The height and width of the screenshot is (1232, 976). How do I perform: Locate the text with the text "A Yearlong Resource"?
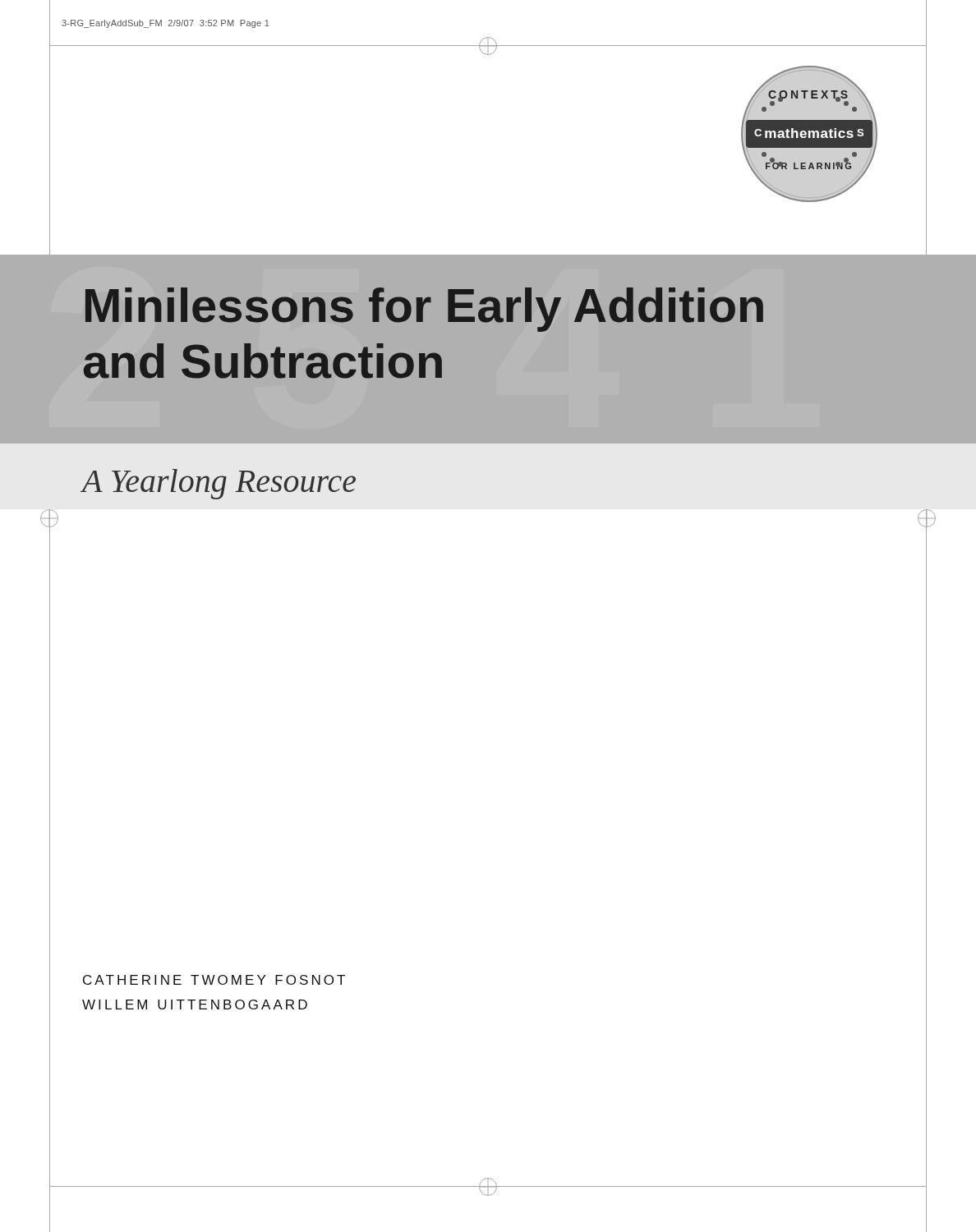coord(219,481)
